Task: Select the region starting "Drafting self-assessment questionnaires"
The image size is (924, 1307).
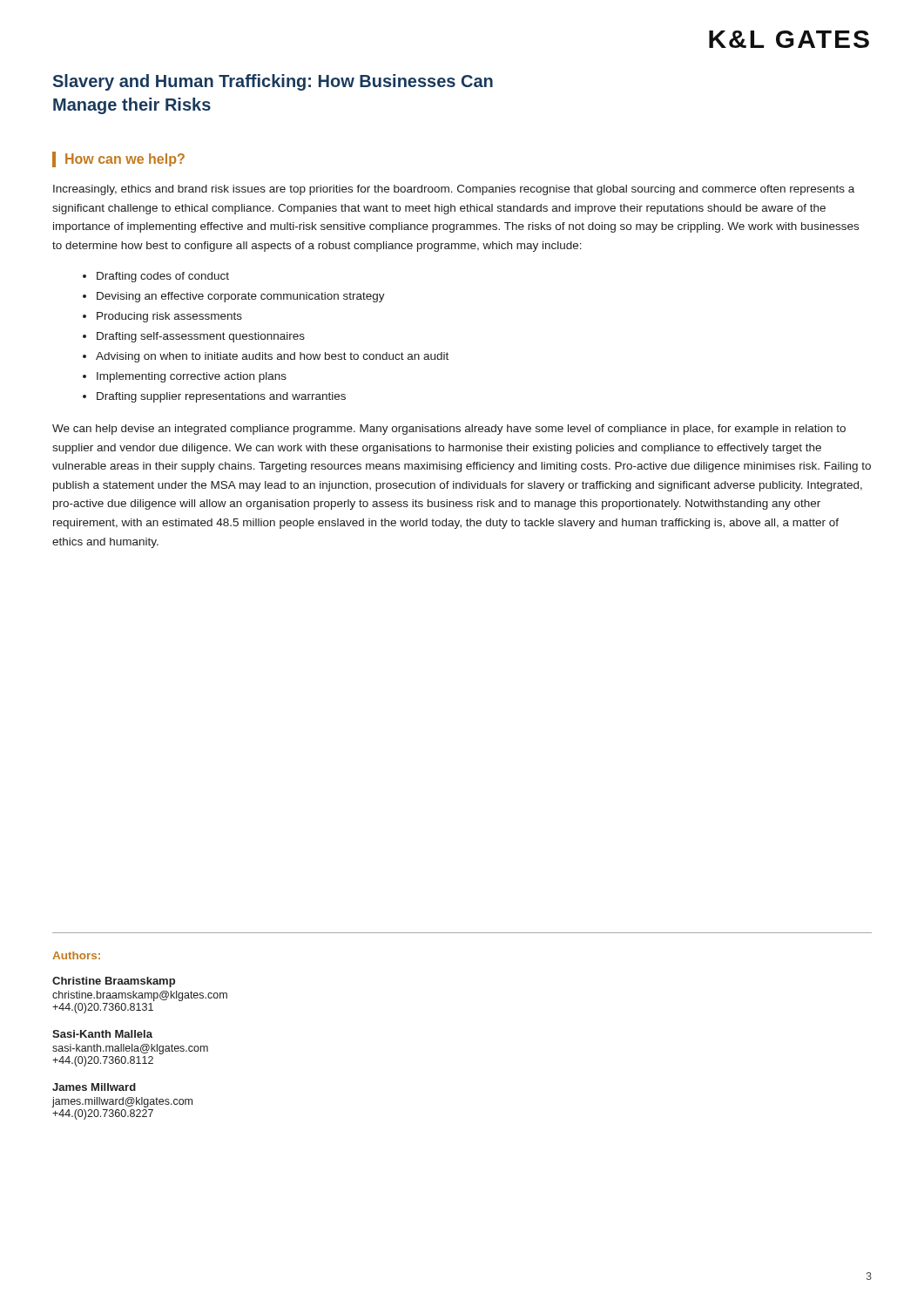Action: pyautogui.click(x=200, y=336)
